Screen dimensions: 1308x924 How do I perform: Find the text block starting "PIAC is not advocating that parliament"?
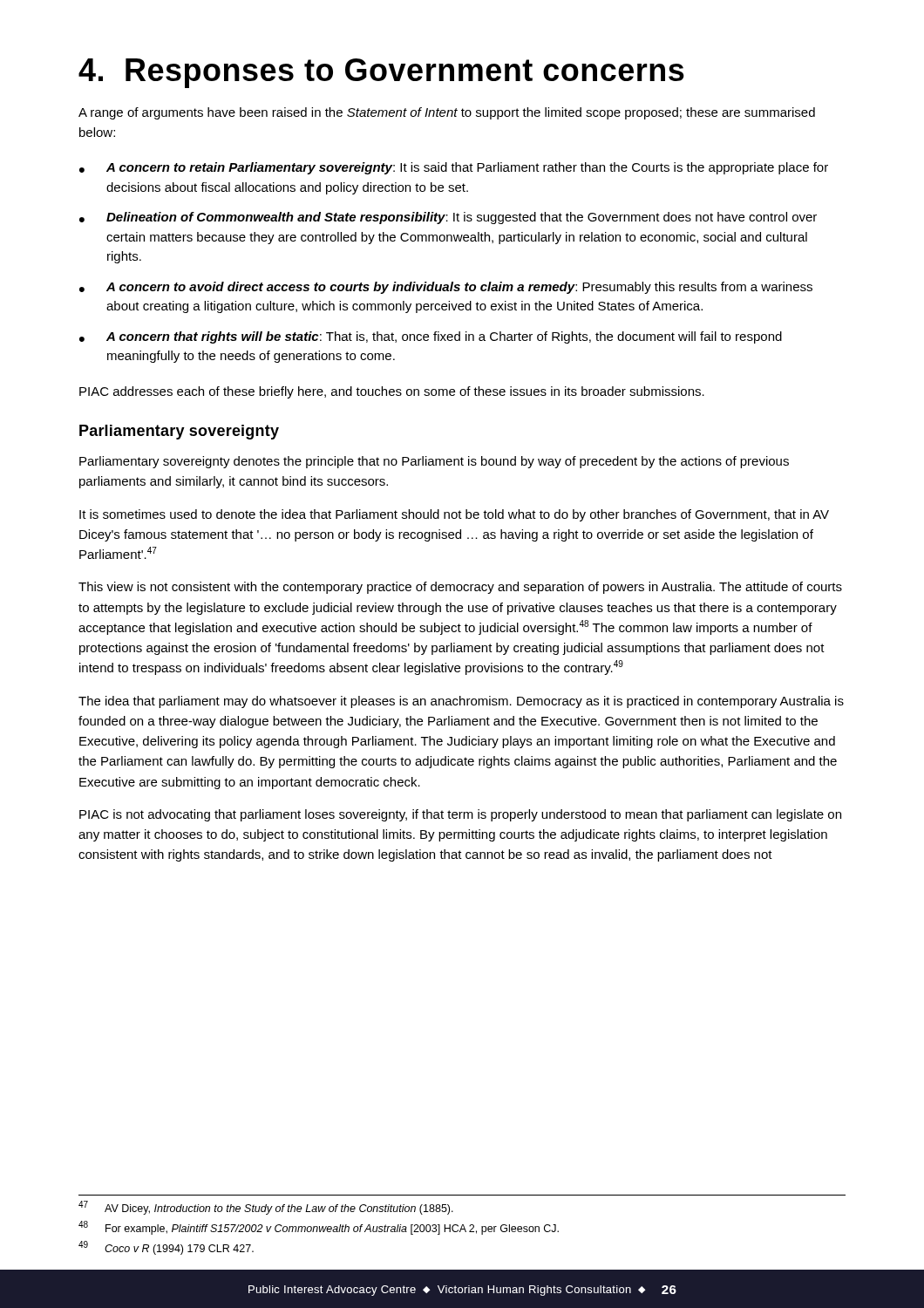coord(462,834)
